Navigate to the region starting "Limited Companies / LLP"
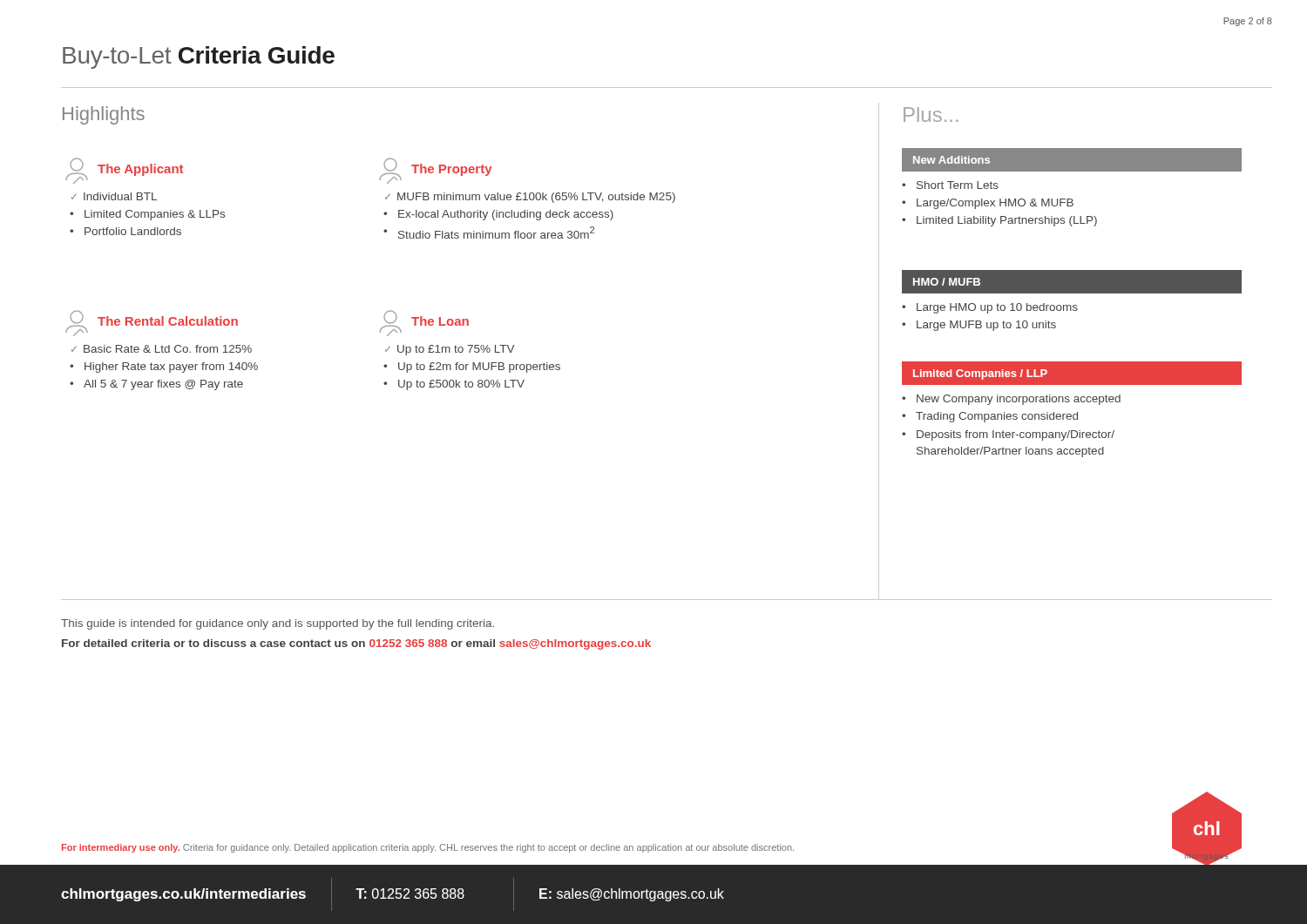Screen dimensions: 924x1307 (1072, 373)
